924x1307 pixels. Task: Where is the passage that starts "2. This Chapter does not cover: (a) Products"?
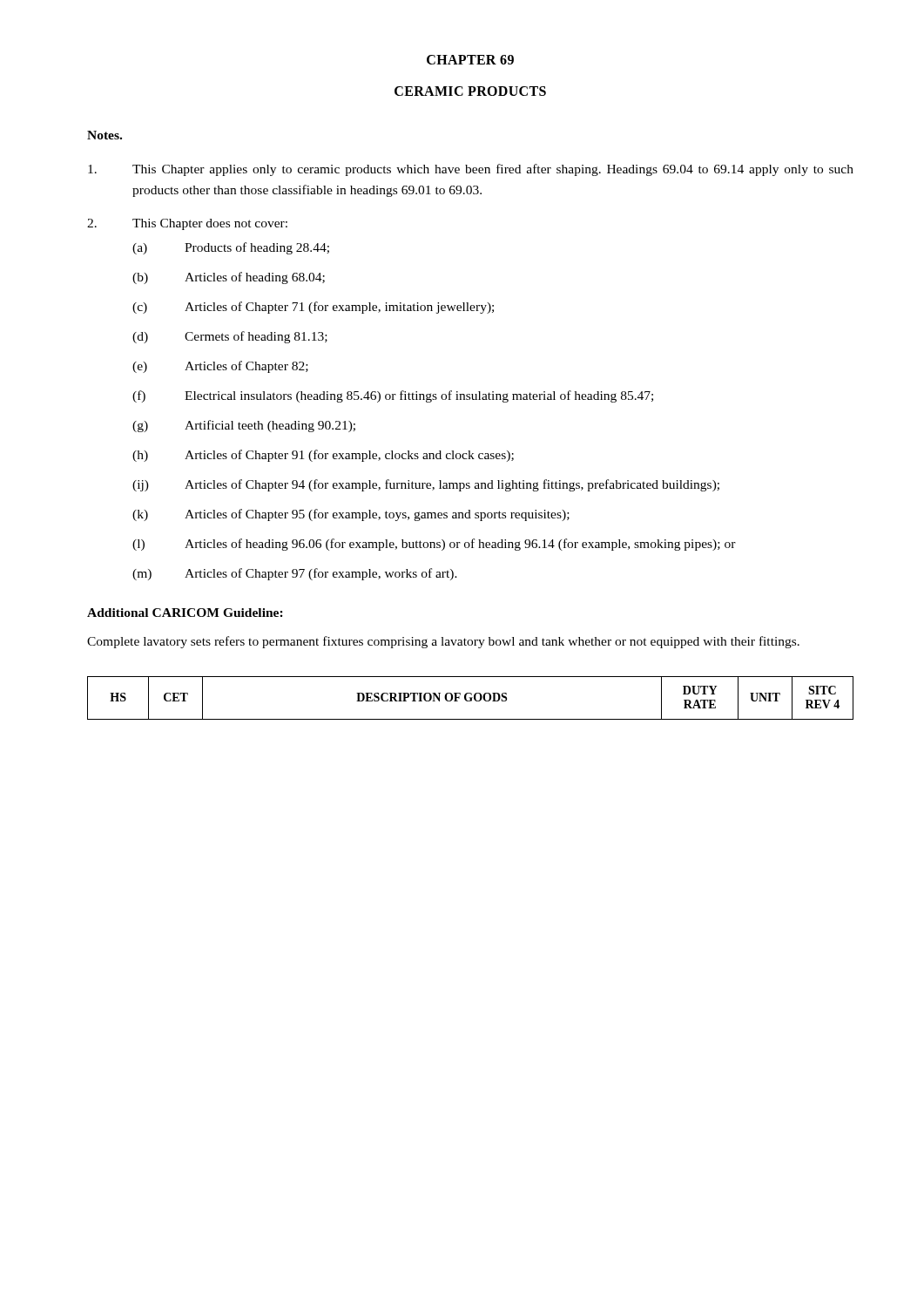(470, 403)
